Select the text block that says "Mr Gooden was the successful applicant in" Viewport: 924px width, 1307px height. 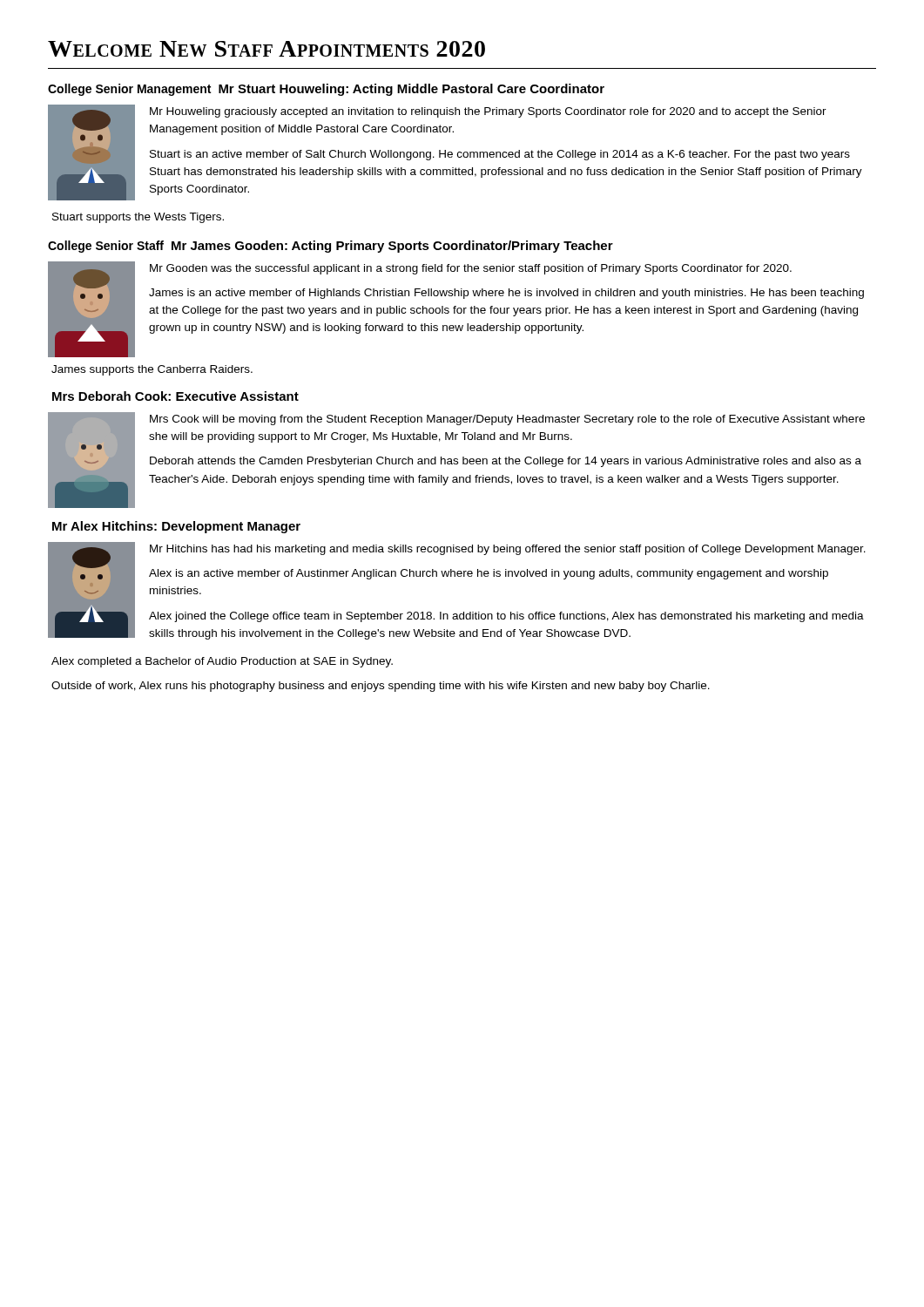[x=513, y=298]
